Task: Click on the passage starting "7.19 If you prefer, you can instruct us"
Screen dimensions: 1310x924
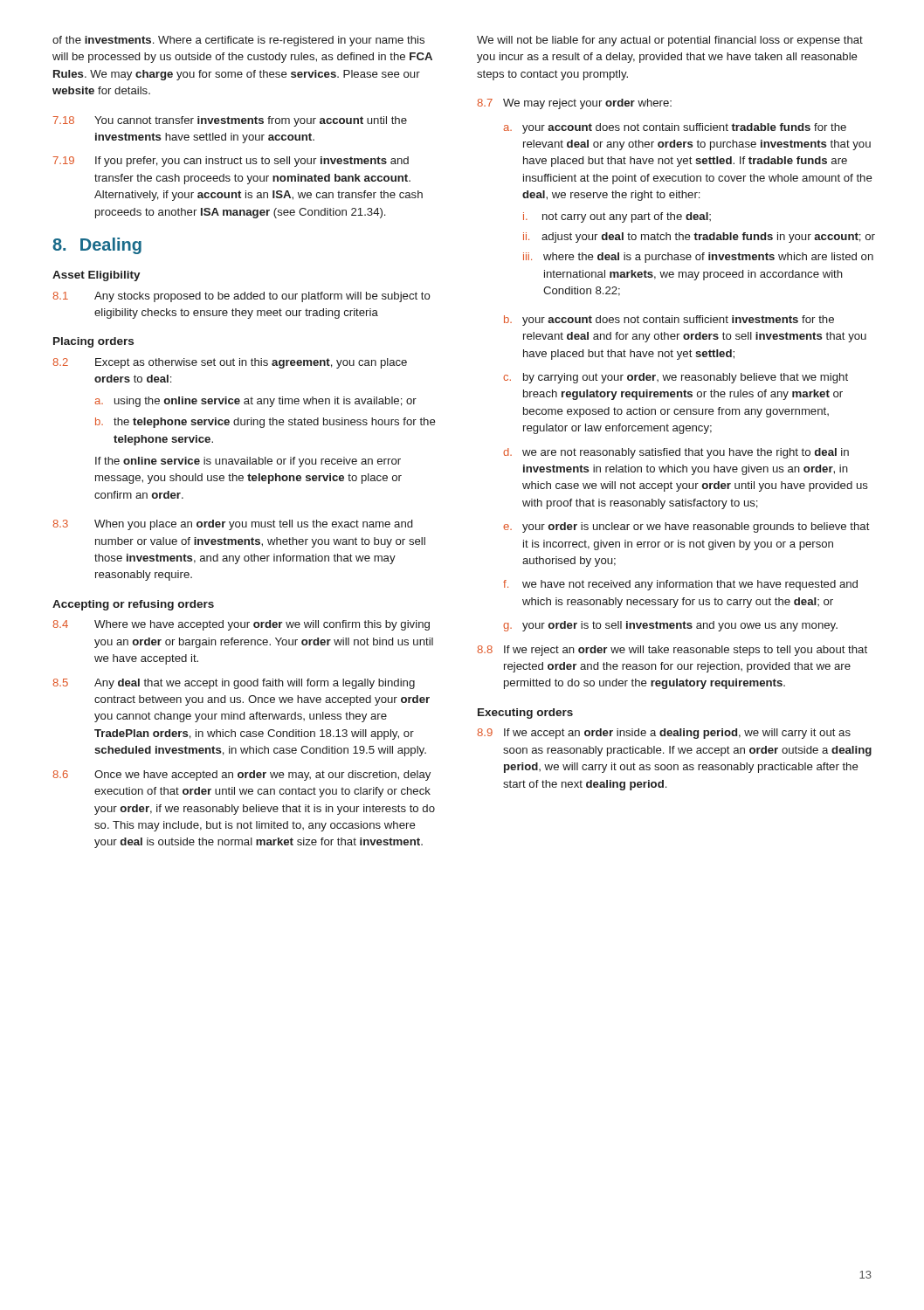Action: (x=245, y=186)
